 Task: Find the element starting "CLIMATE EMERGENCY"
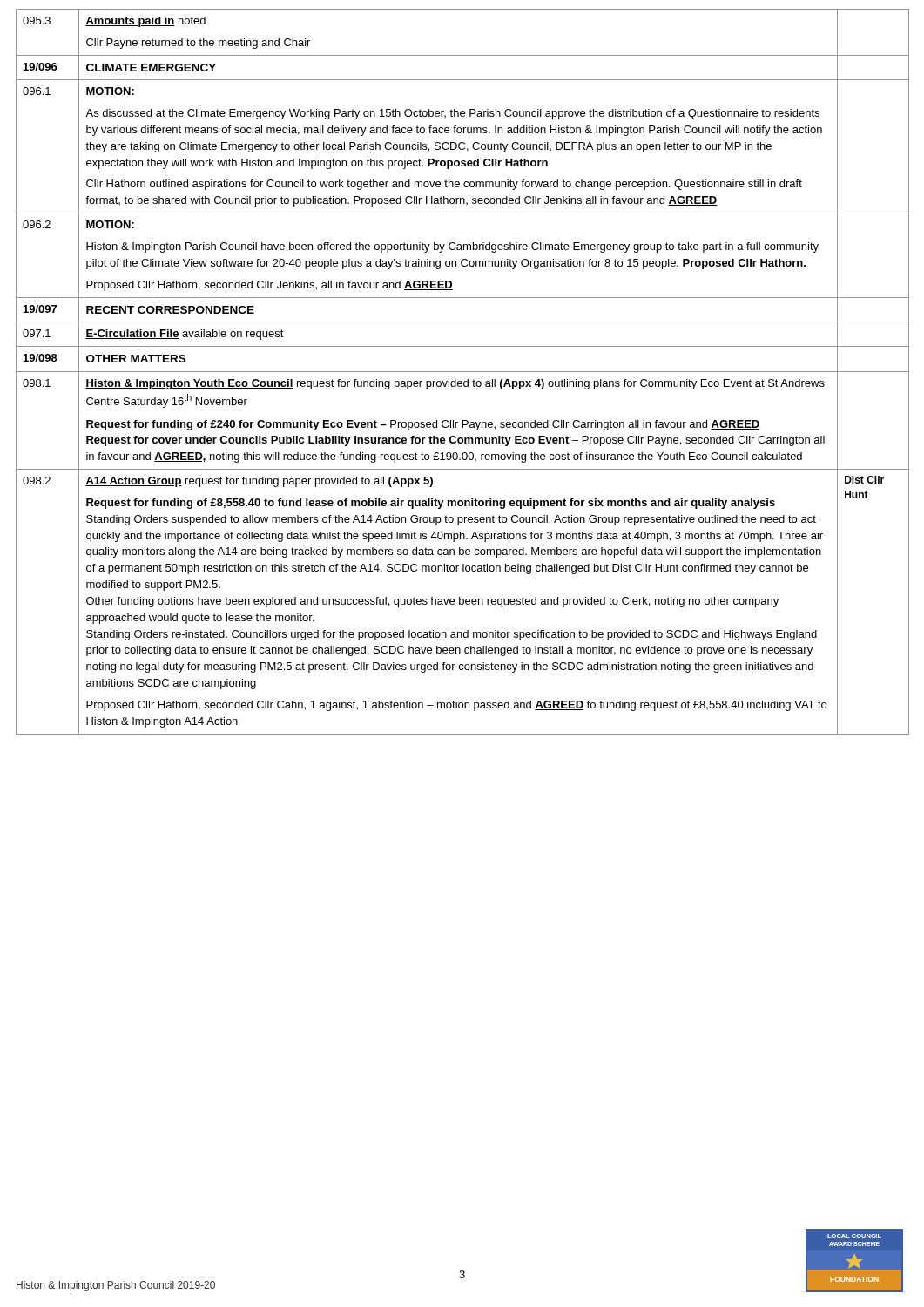151,67
